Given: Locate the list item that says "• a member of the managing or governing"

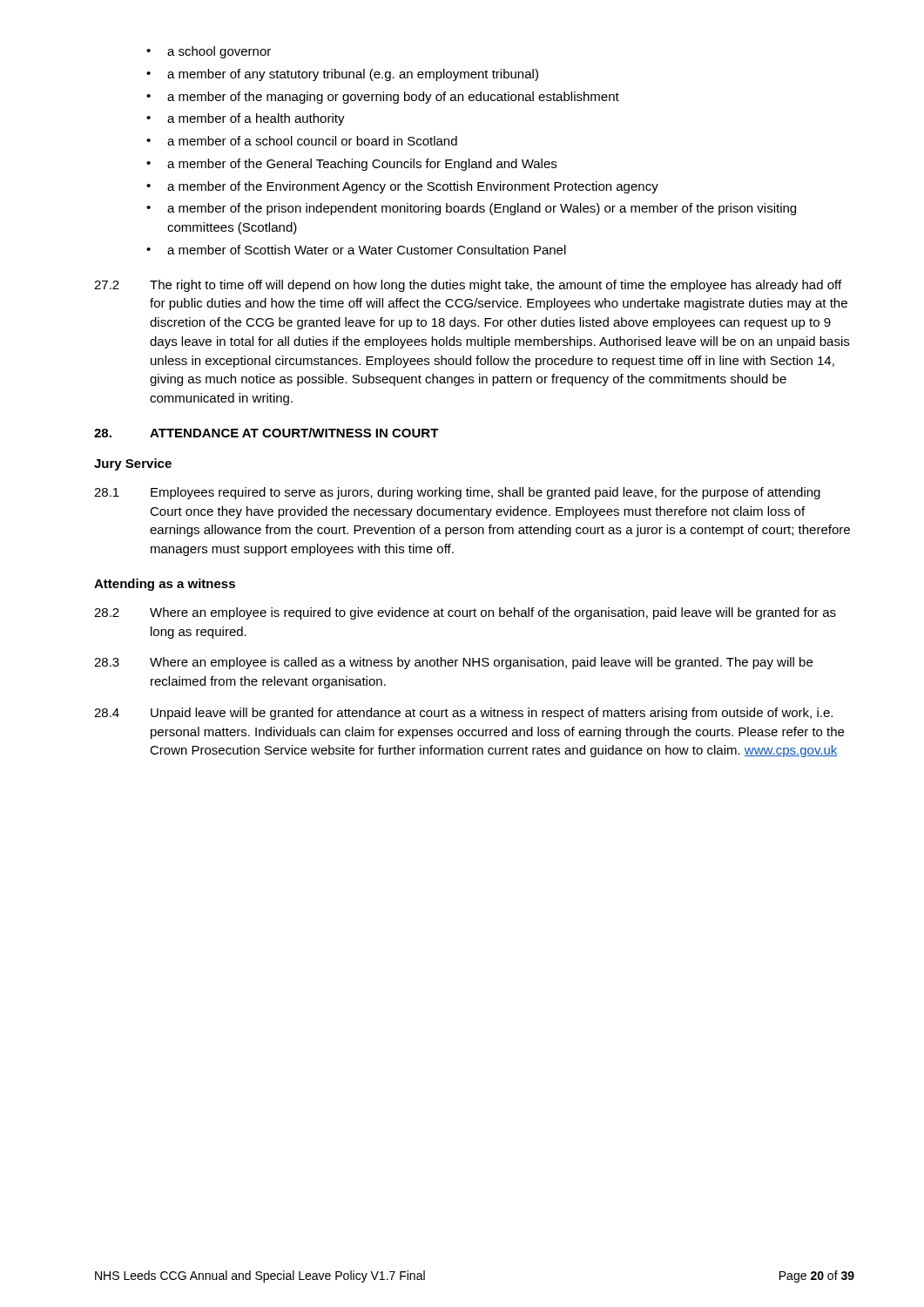Looking at the screenshot, I should [x=500, y=96].
